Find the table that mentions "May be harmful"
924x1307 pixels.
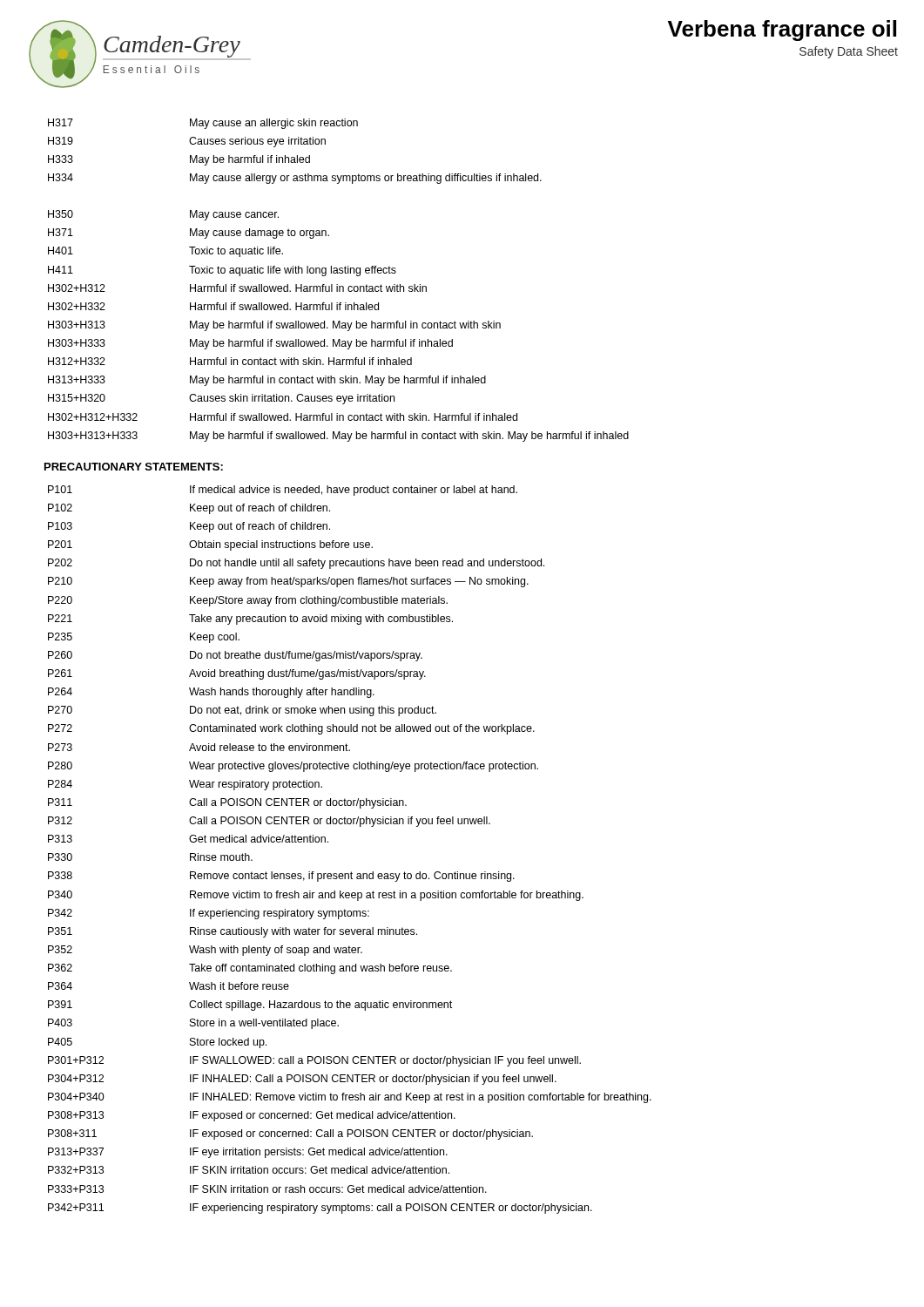pos(462,279)
